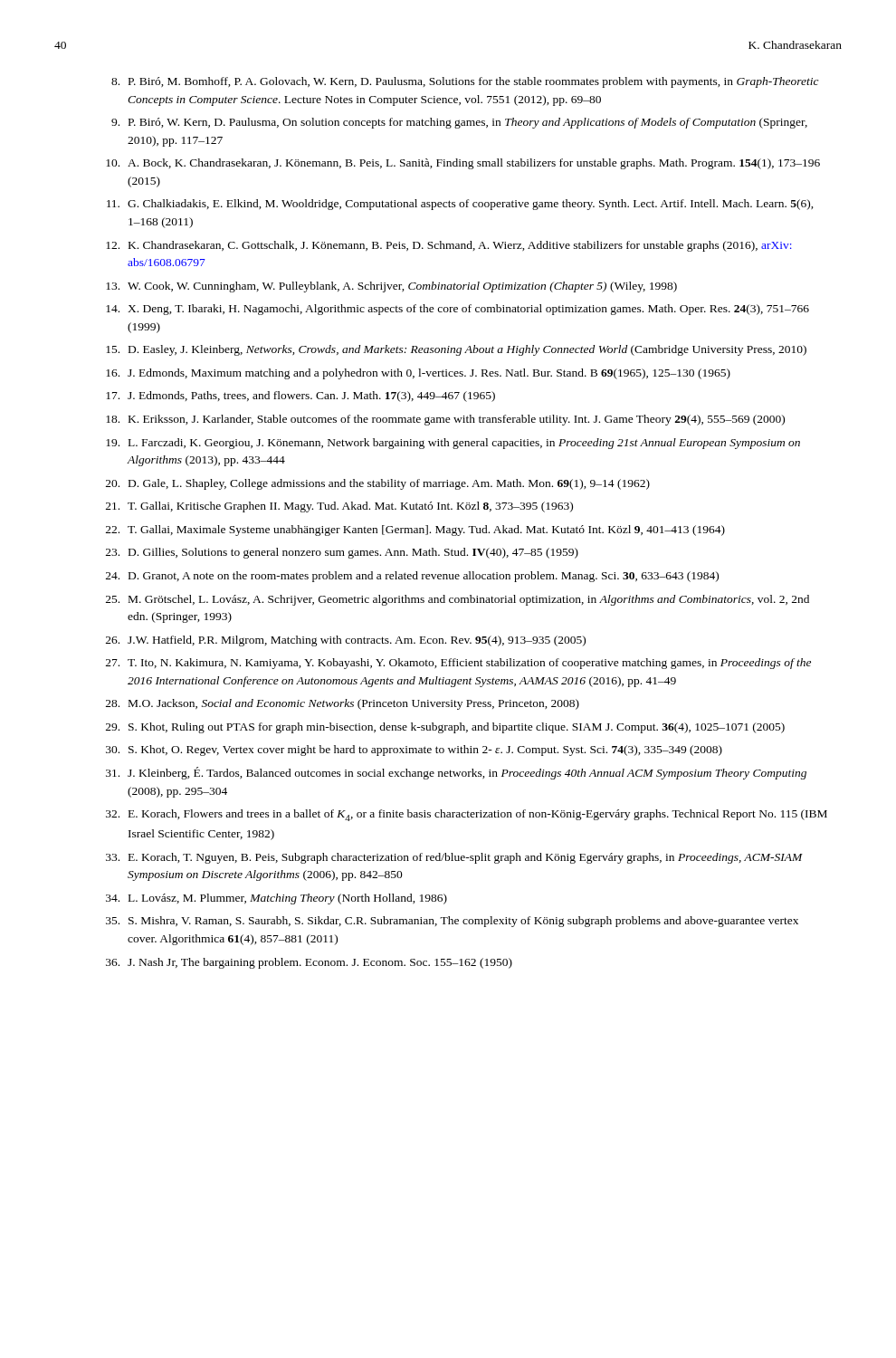
Task: Find the element starting "36. J. Nash Jr, The"
Action: (x=462, y=962)
